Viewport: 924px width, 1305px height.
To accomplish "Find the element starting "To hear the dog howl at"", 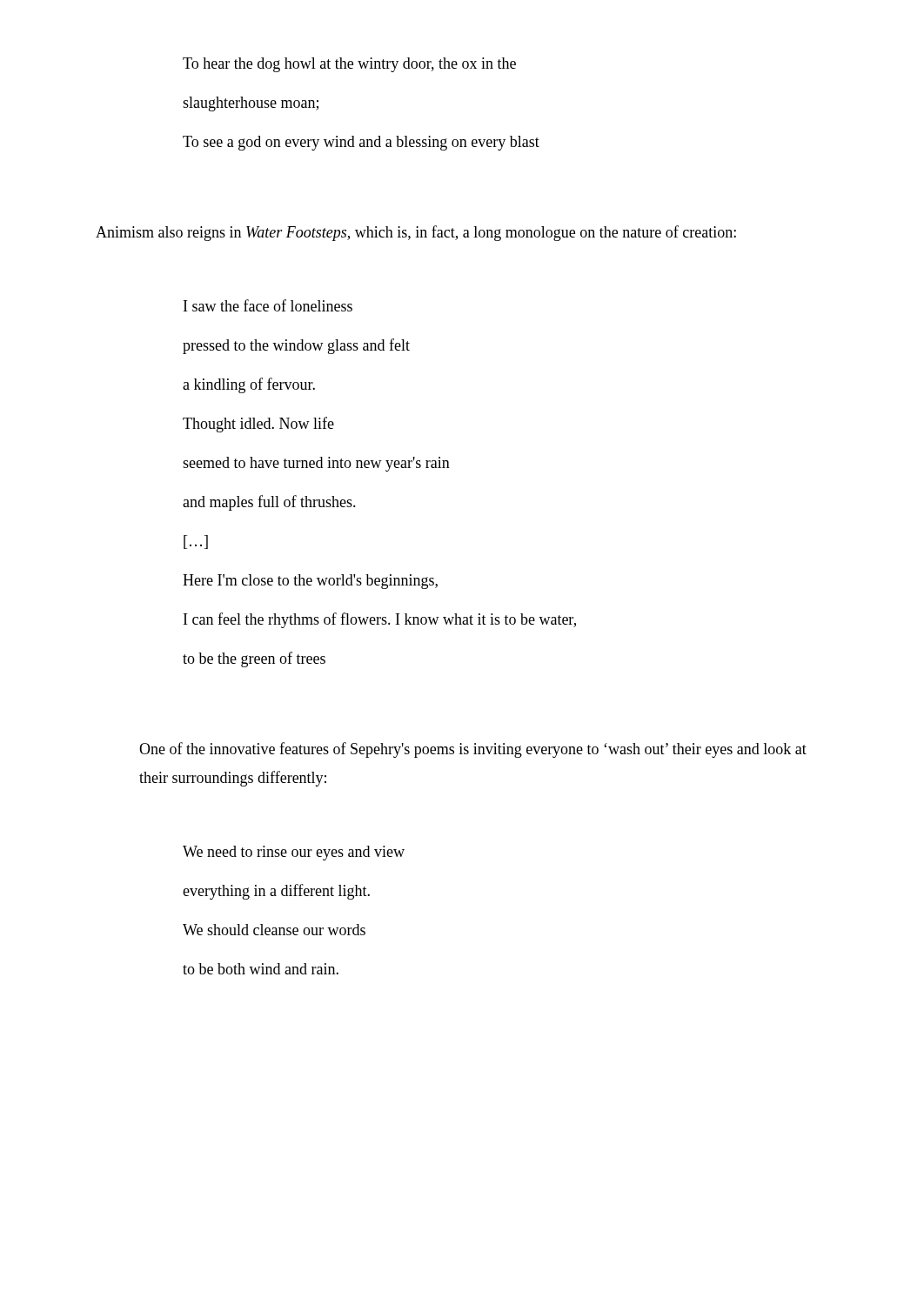I will [x=349, y=65].
